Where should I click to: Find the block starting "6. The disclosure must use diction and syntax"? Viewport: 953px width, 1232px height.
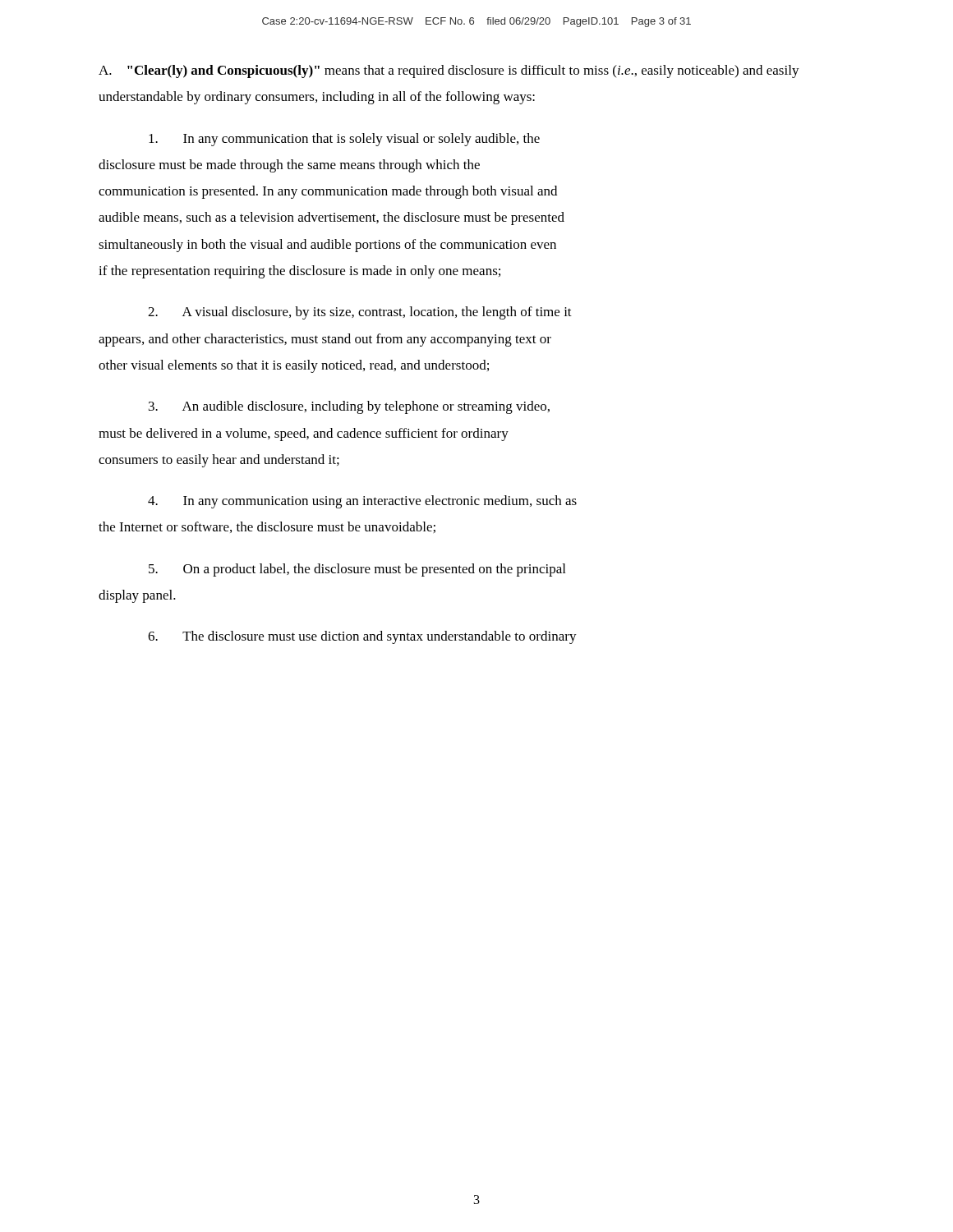(476, 637)
